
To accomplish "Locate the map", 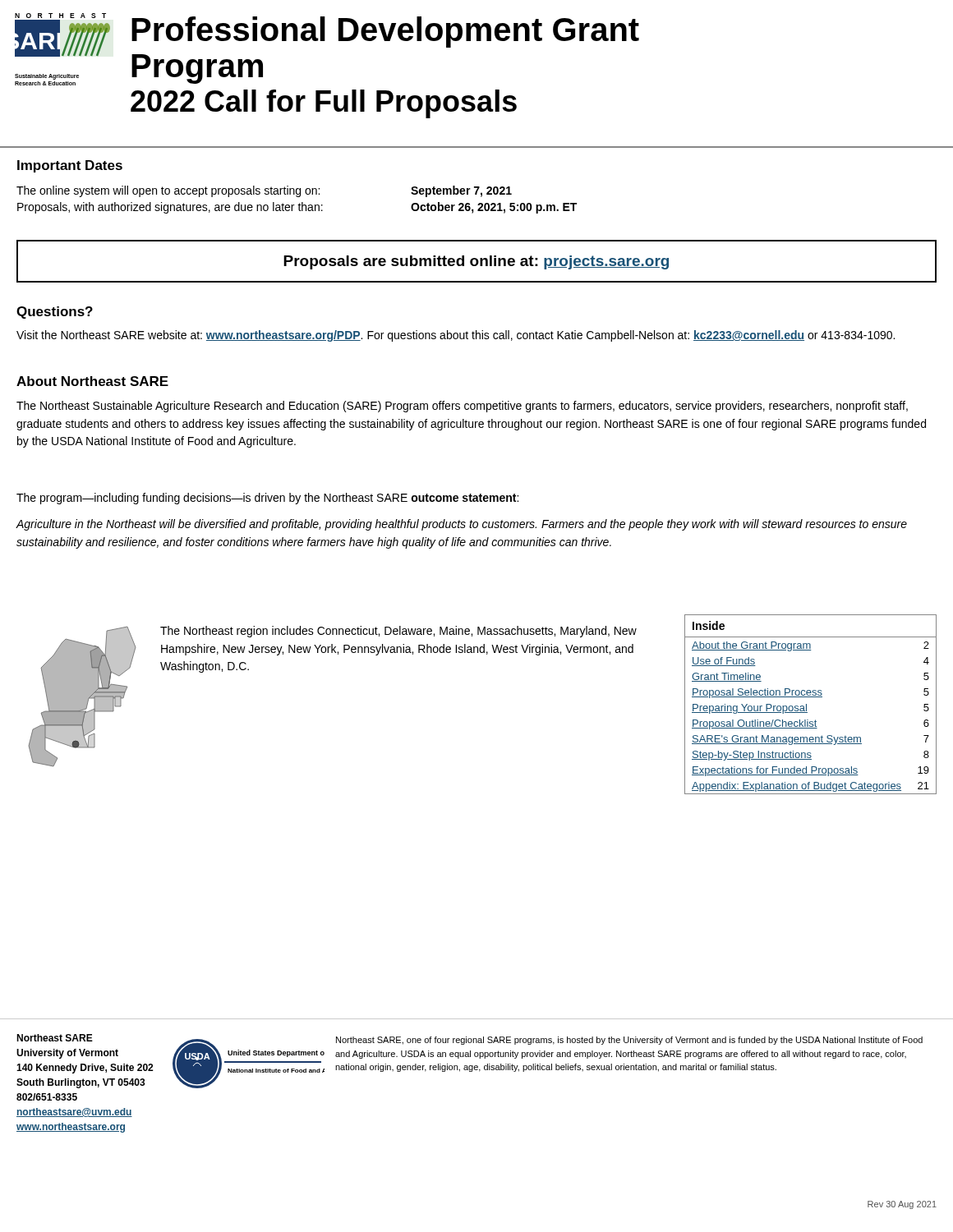I will pos(84,709).
